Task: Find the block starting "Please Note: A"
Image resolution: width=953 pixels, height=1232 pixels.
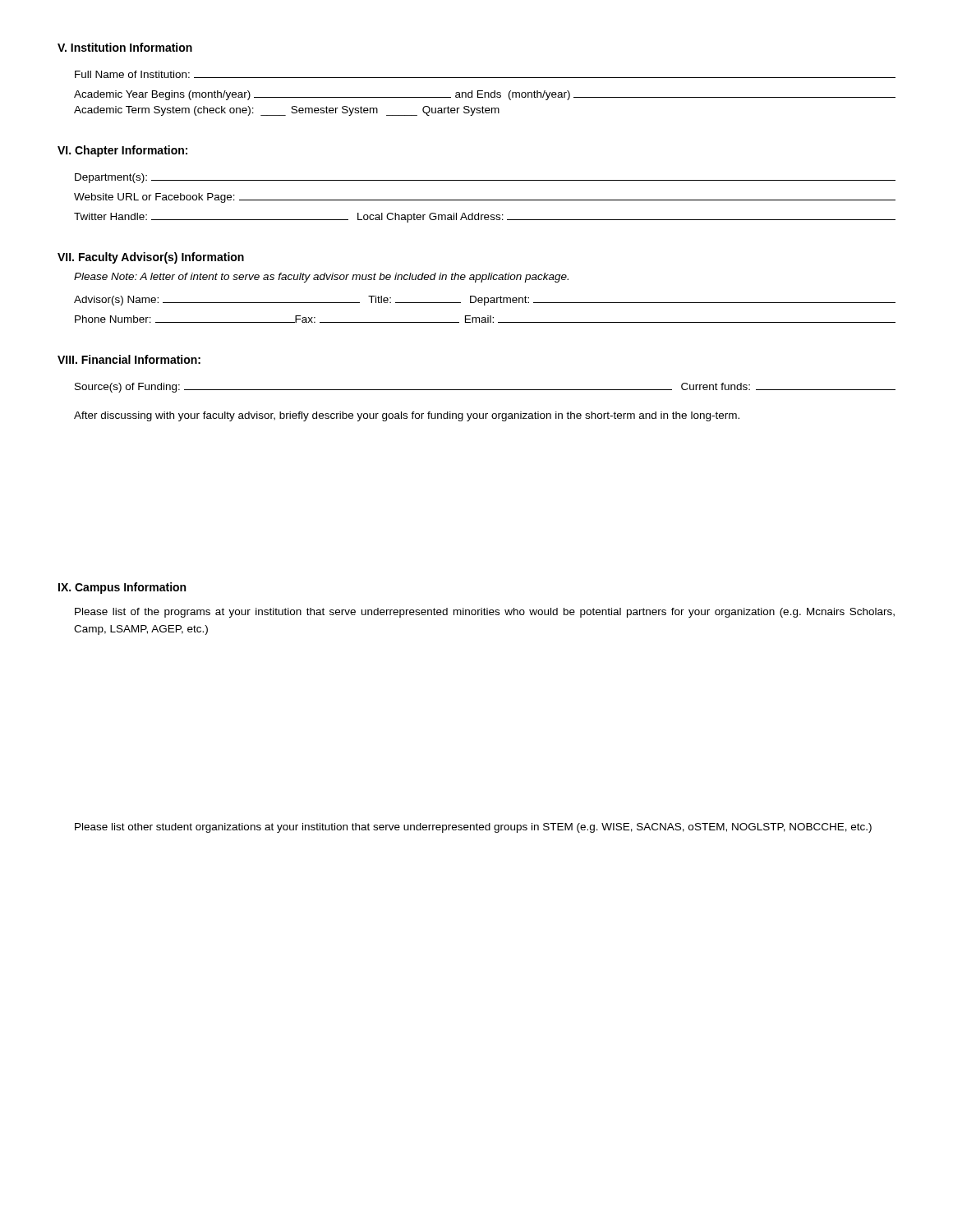Action: click(485, 298)
